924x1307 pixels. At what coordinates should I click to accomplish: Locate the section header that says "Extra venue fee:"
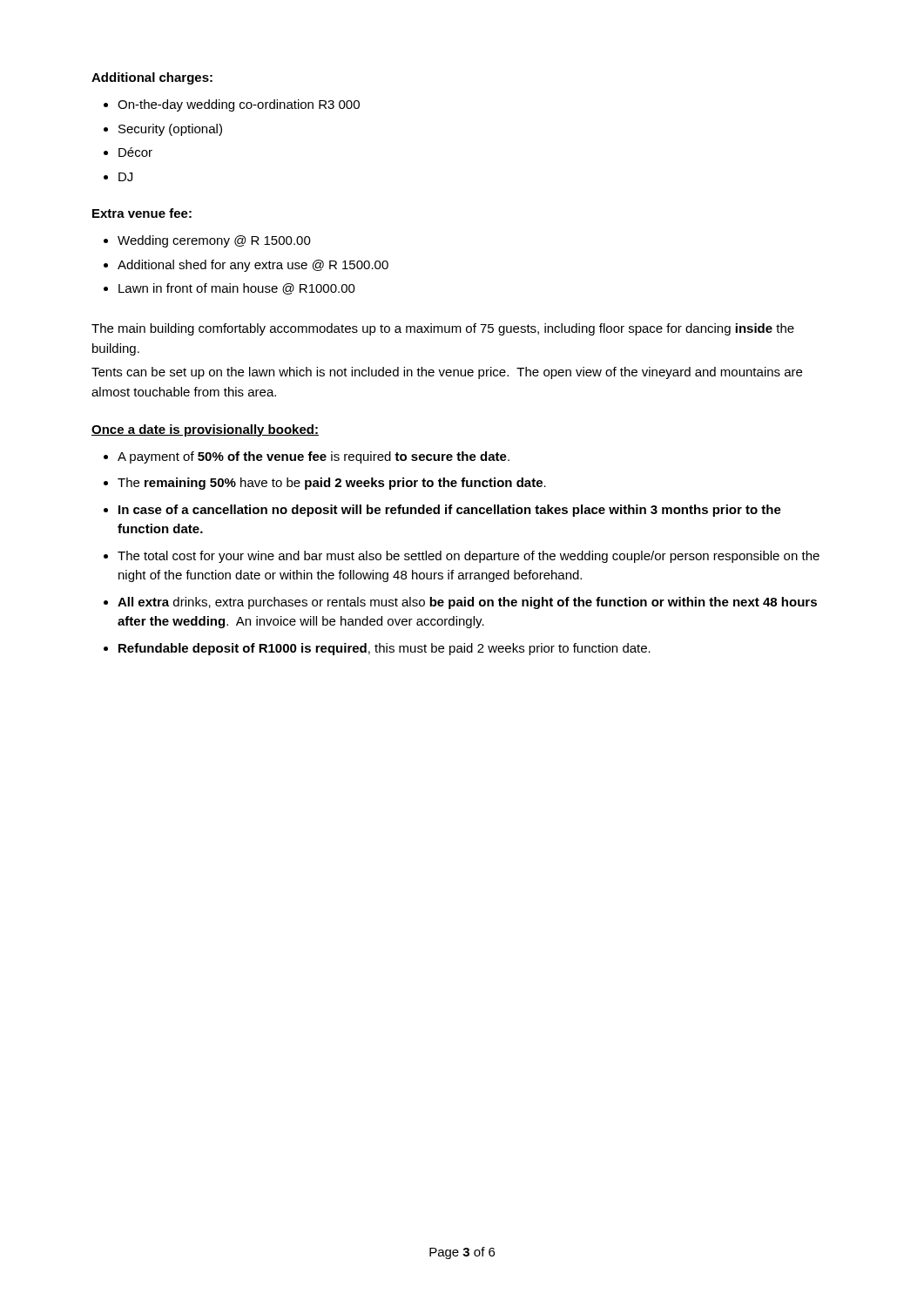point(142,213)
